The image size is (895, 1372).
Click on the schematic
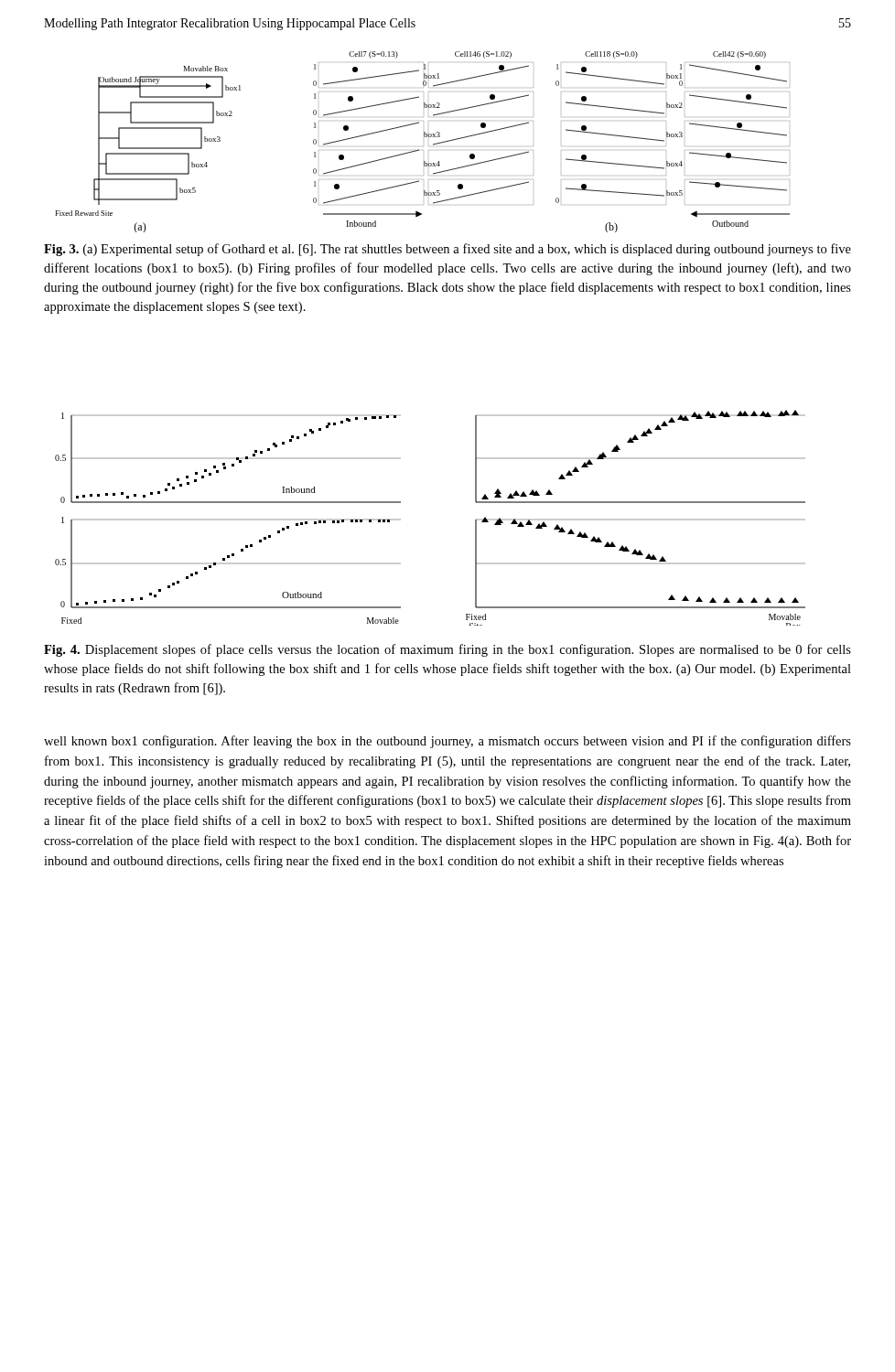tap(442, 136)
